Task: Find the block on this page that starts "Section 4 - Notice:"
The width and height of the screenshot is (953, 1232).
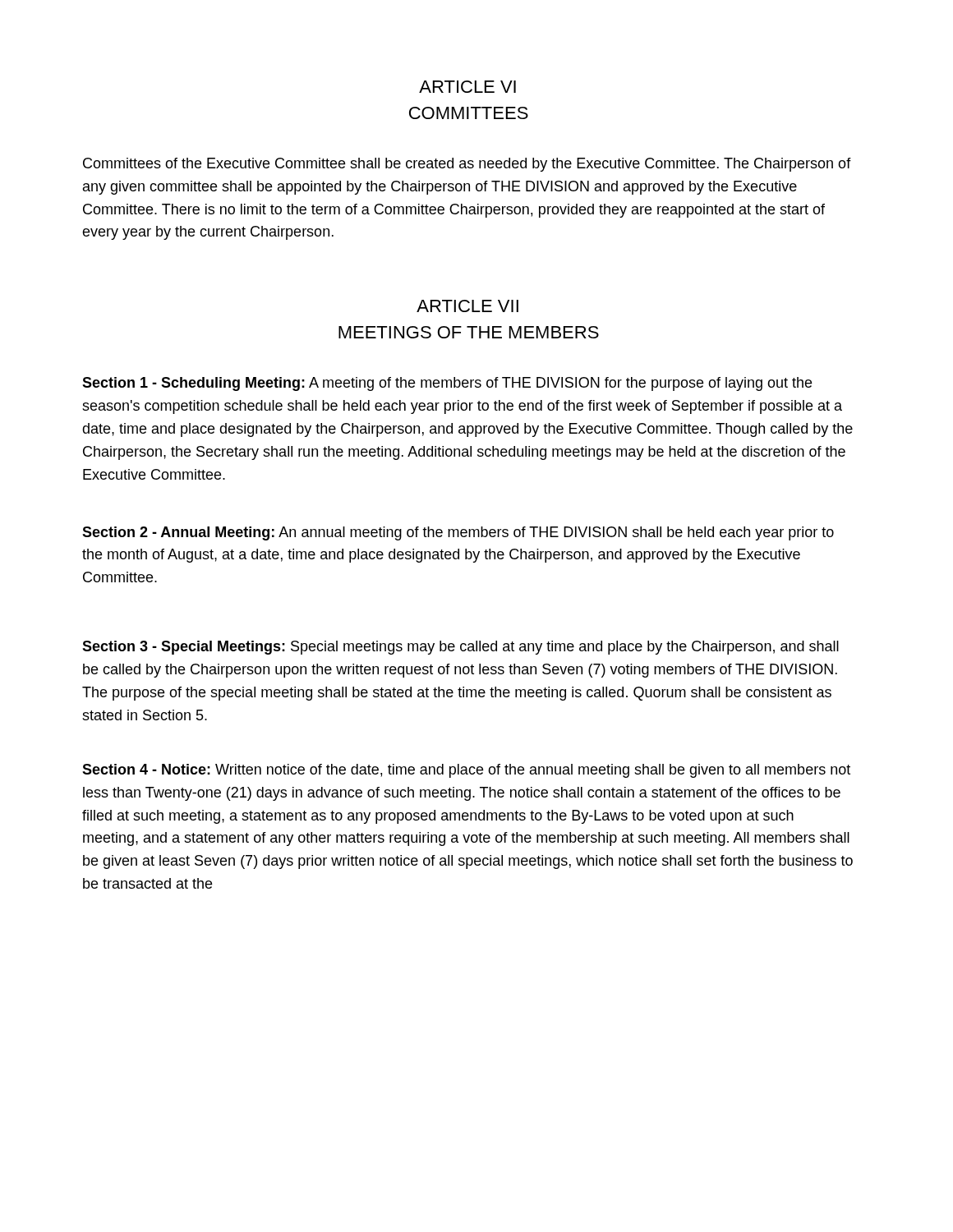Action: pyautogui.click(x=468, y=827)
